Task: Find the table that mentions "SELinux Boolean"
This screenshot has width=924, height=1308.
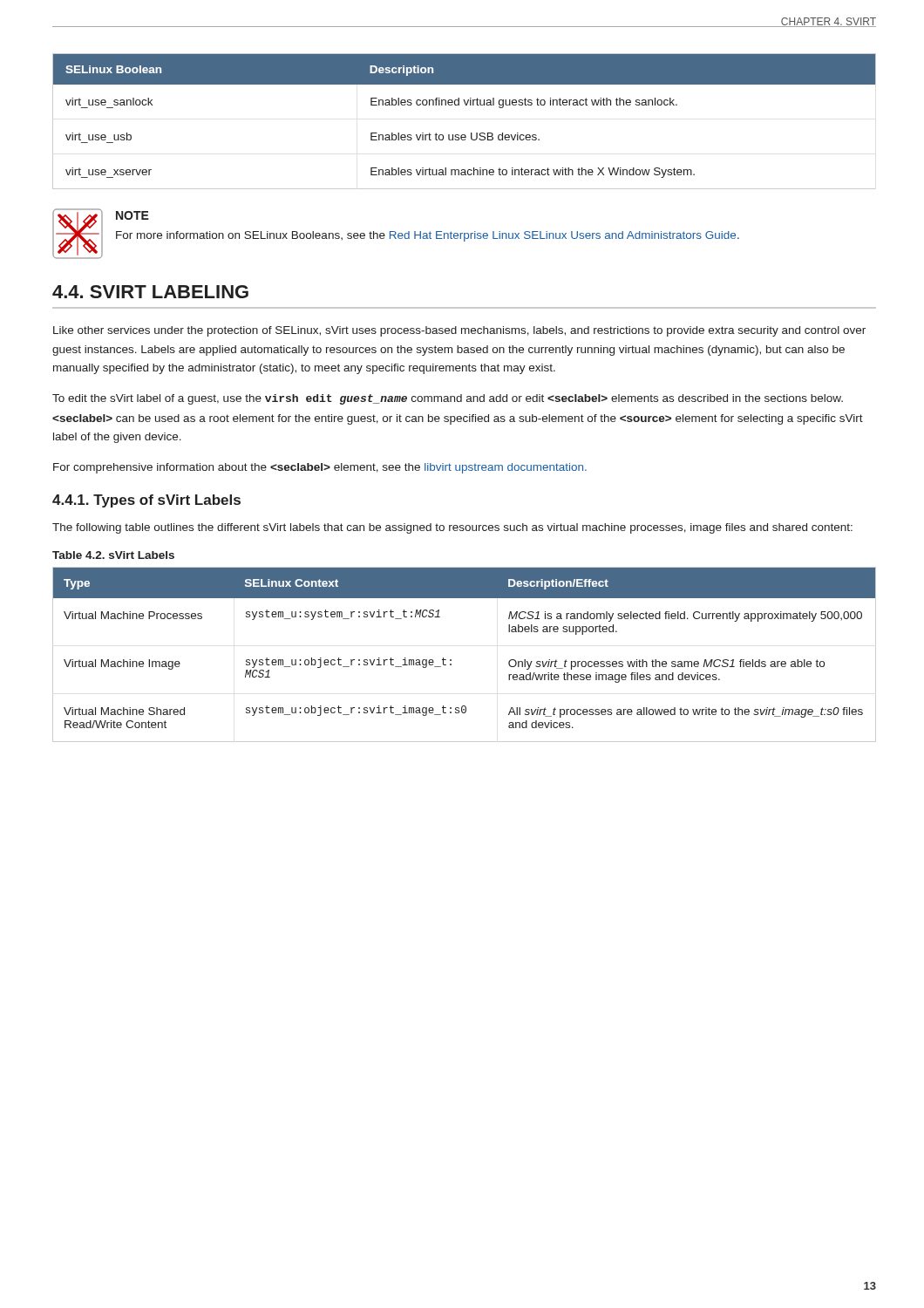Action: 464,121
